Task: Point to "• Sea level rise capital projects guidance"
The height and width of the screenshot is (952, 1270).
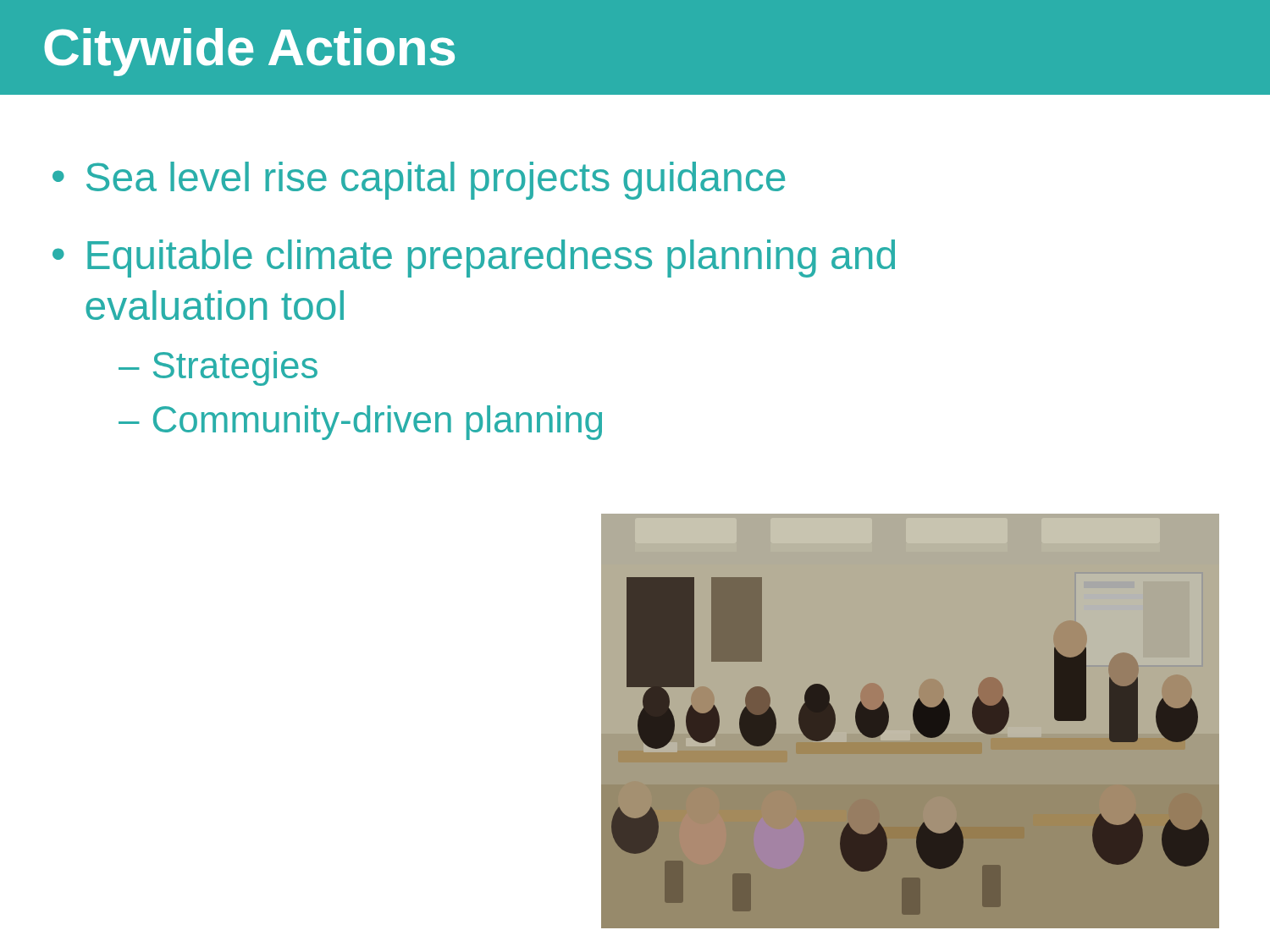Action: (x=419, y=178)
